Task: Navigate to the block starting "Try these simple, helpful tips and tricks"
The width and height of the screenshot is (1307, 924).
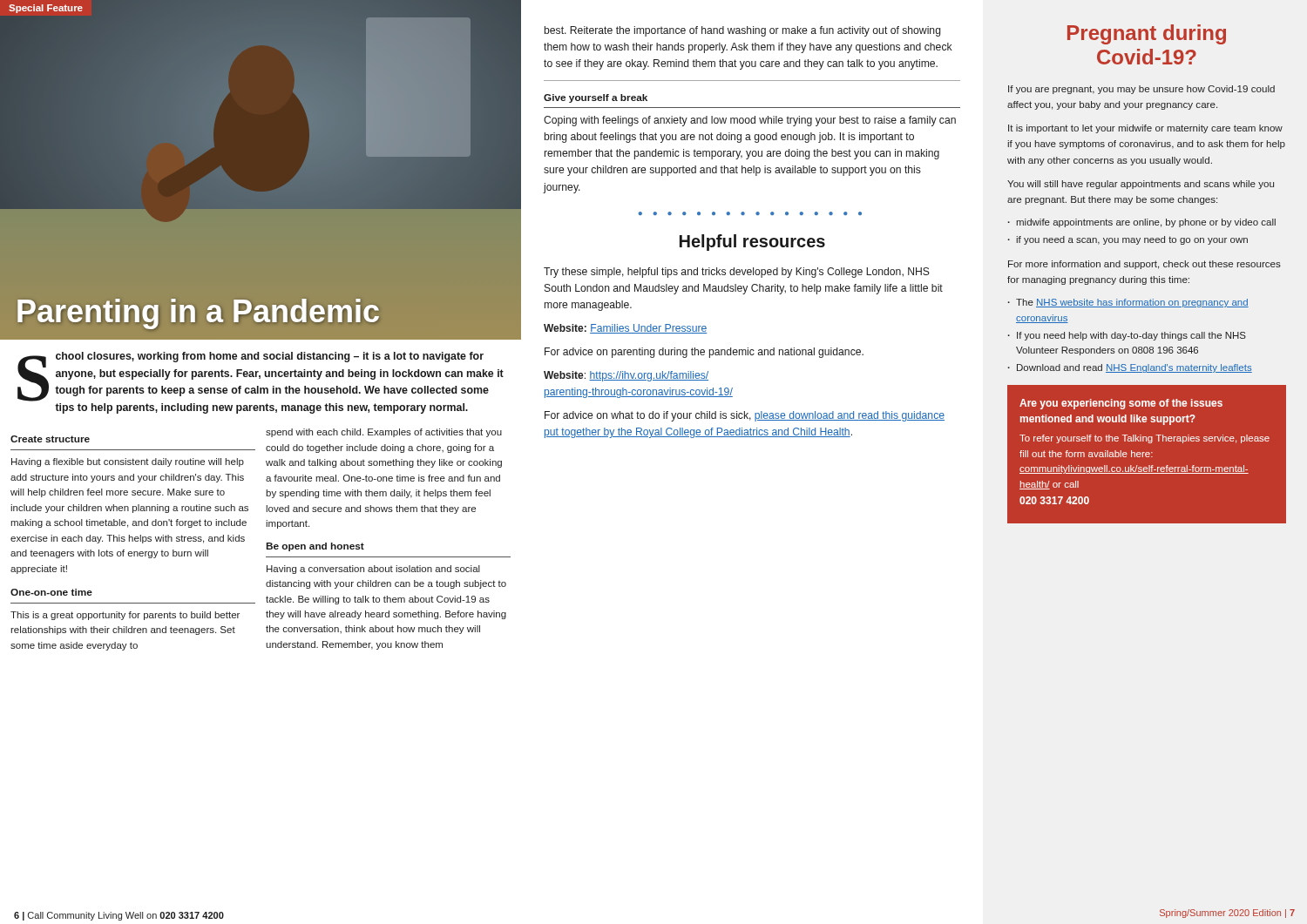Action: coord(743,288)
